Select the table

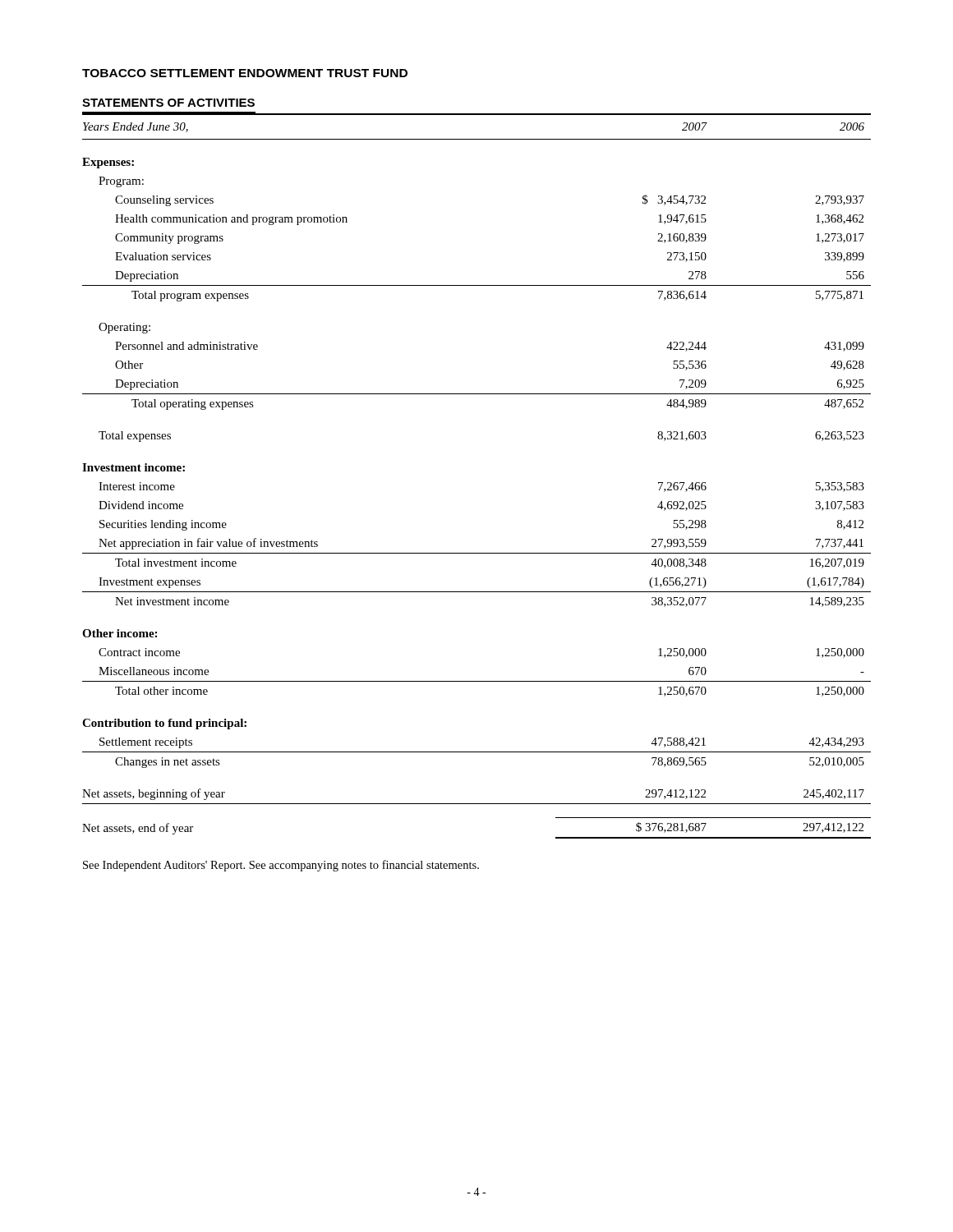click(476, 476)
